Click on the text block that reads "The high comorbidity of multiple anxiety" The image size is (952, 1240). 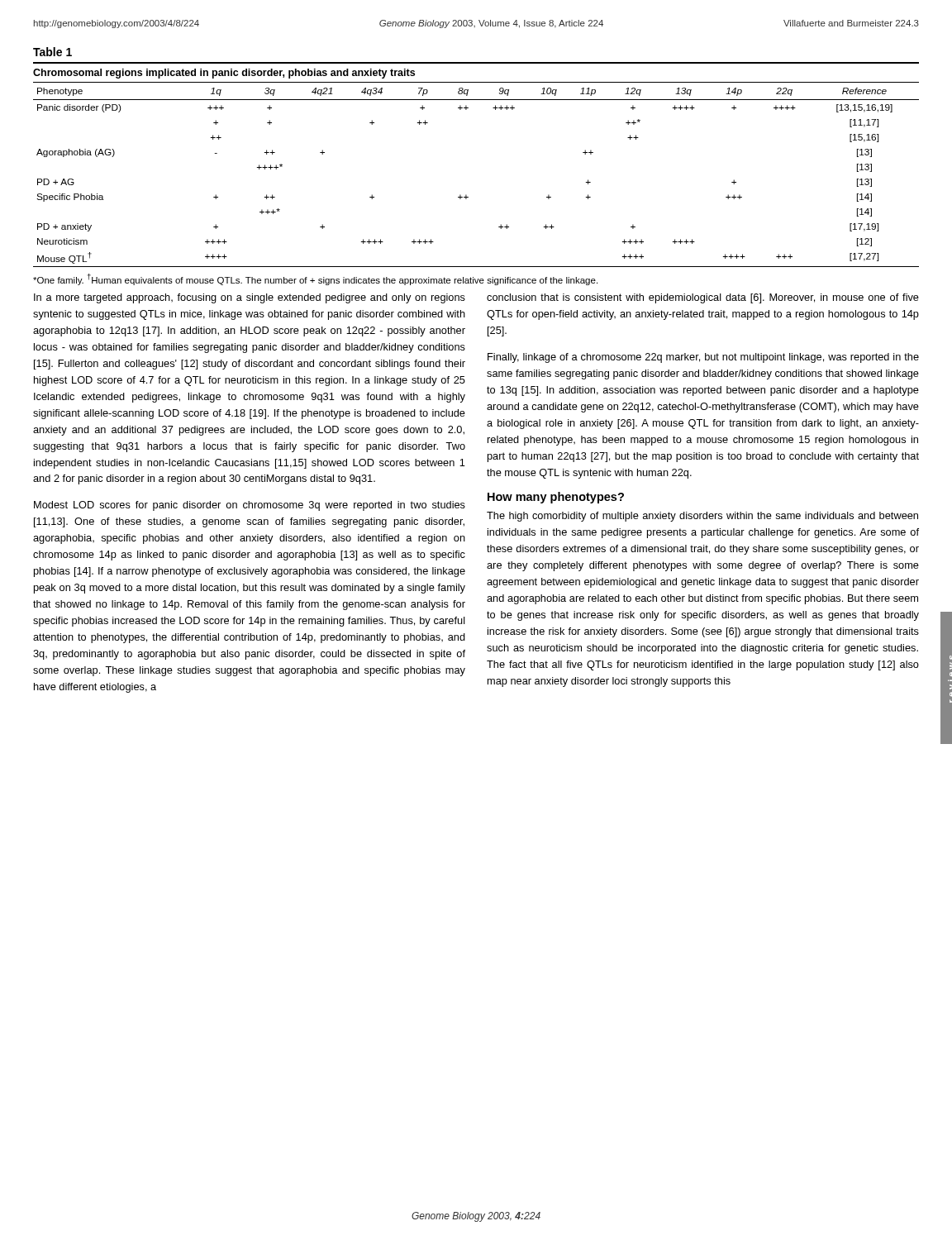(703, 598)
